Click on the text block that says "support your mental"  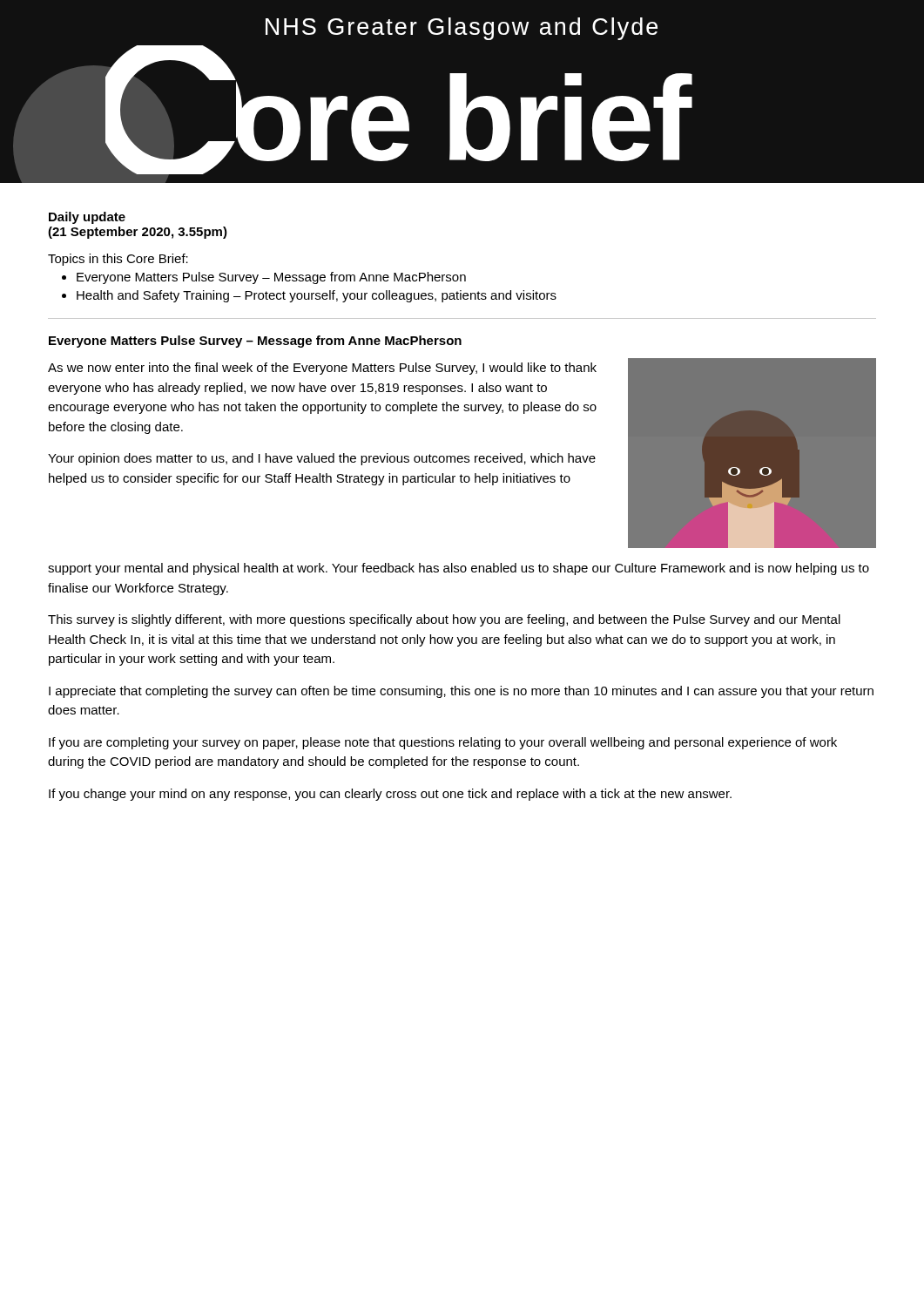click(459, 577)
